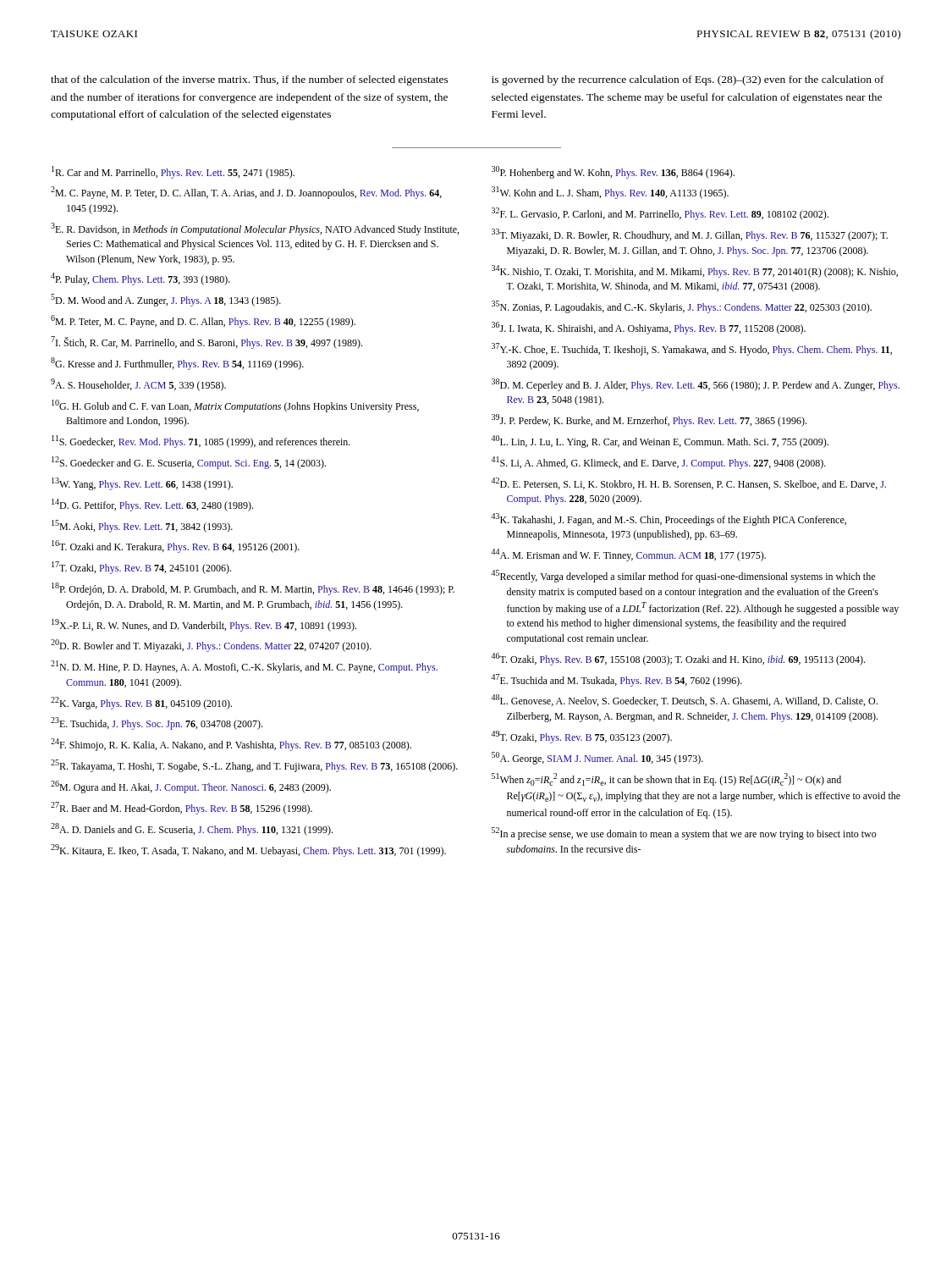
Task: Click on the text starting "52In a precise sense, we use domain to"
Action: (x=684, y=840)
